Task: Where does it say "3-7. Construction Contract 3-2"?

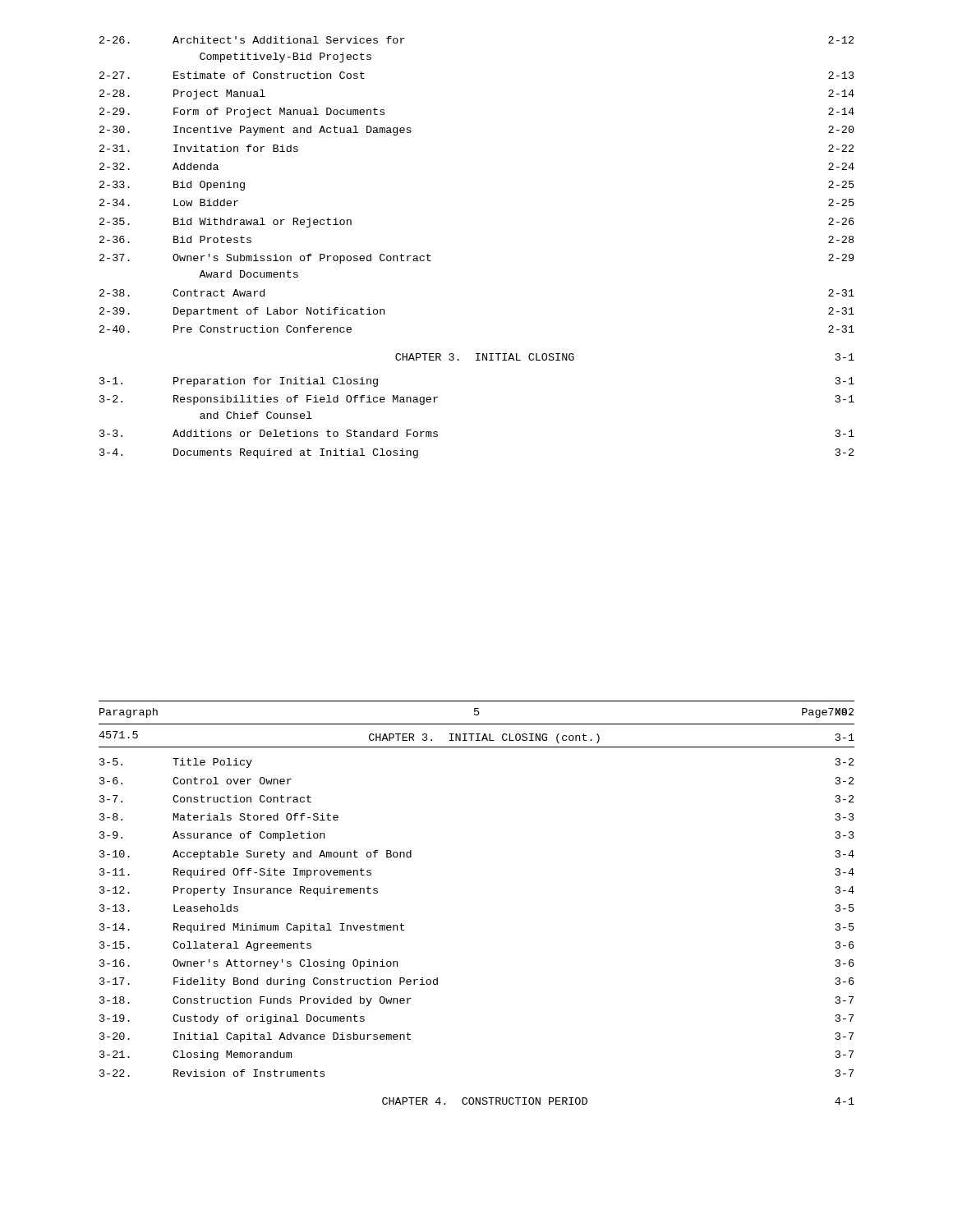Action: click(x=115, y=799)
